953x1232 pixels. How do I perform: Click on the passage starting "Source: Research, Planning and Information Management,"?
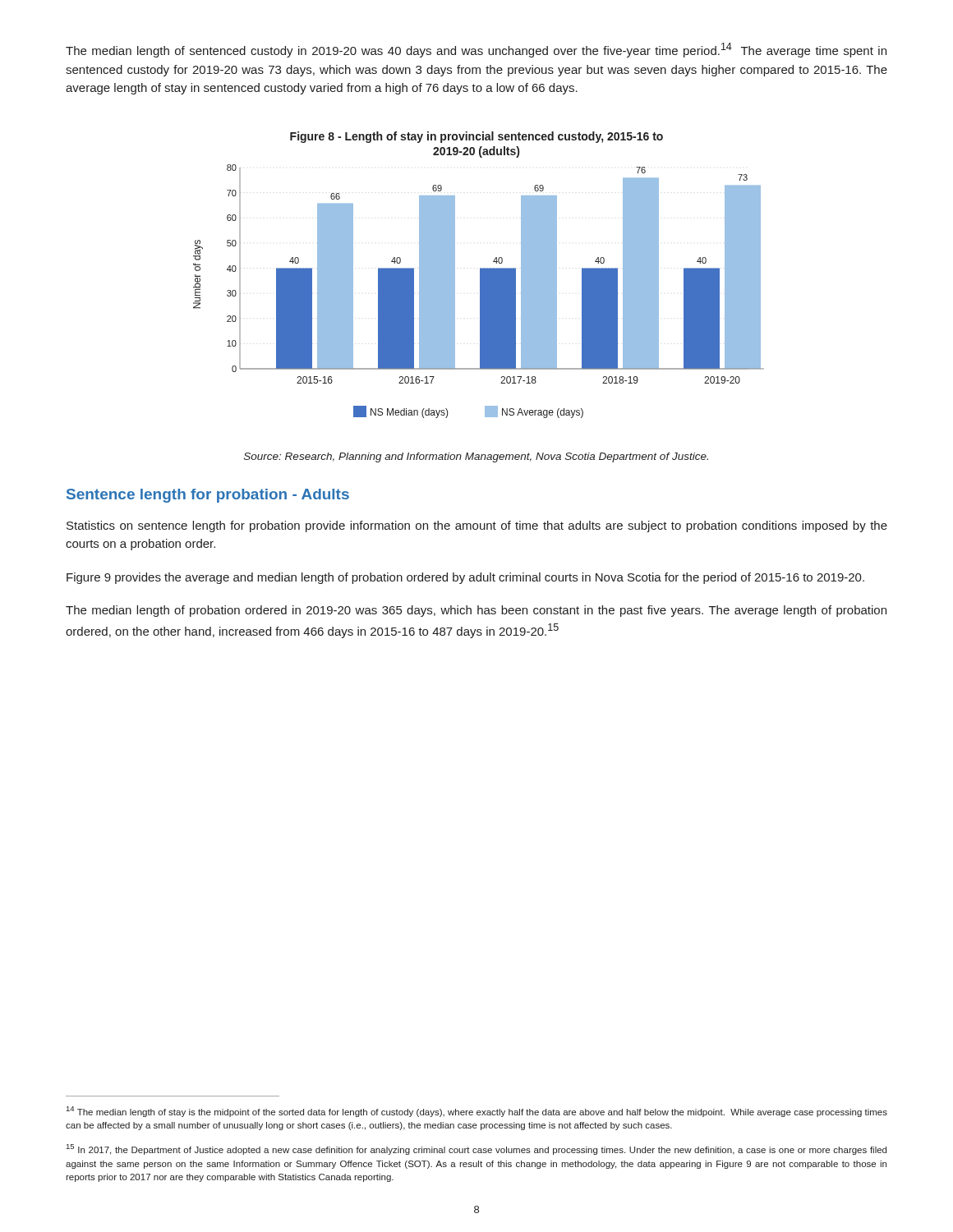(x=476, y=456)
